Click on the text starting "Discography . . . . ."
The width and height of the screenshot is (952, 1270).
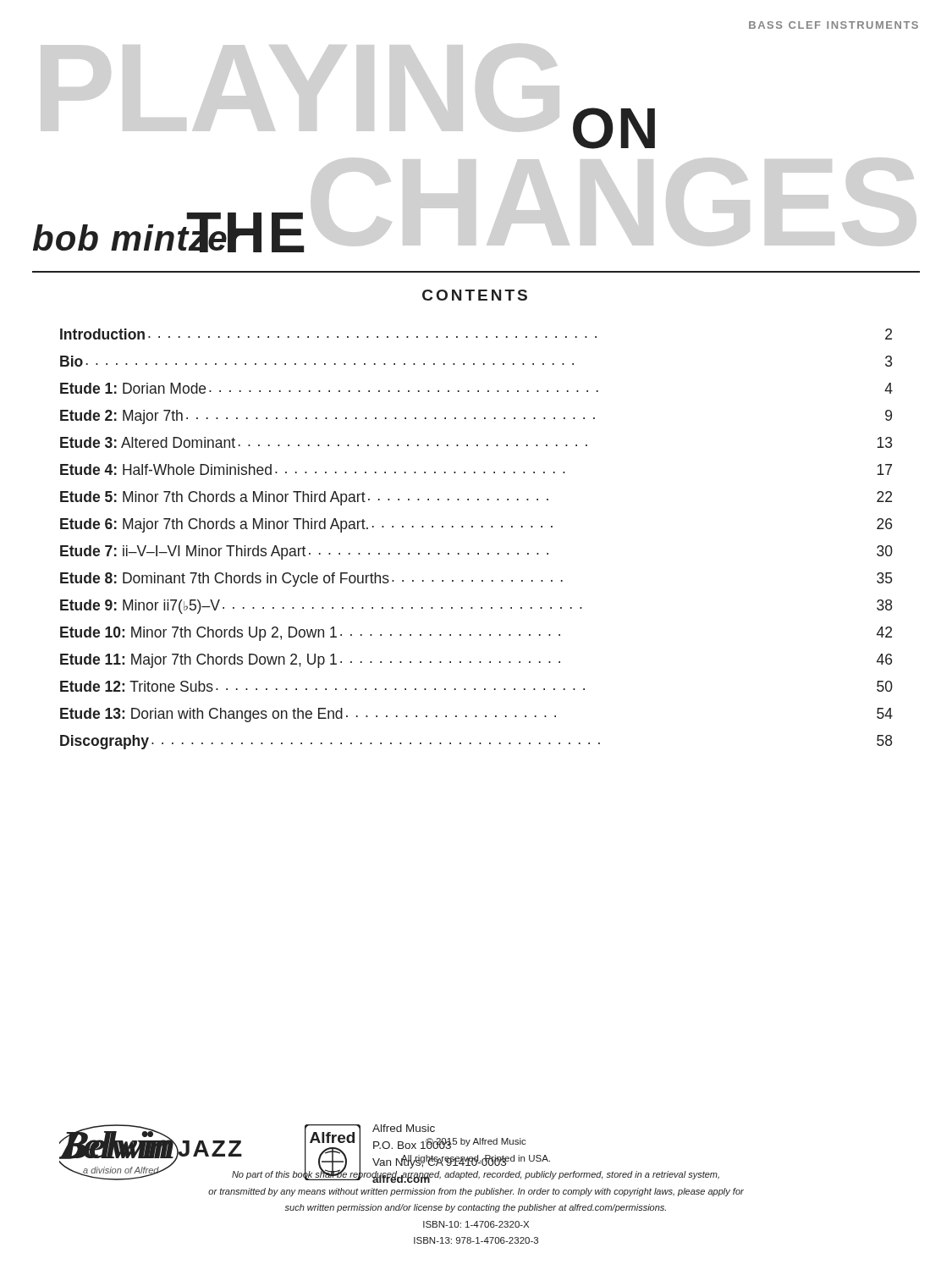coord(476,741)
